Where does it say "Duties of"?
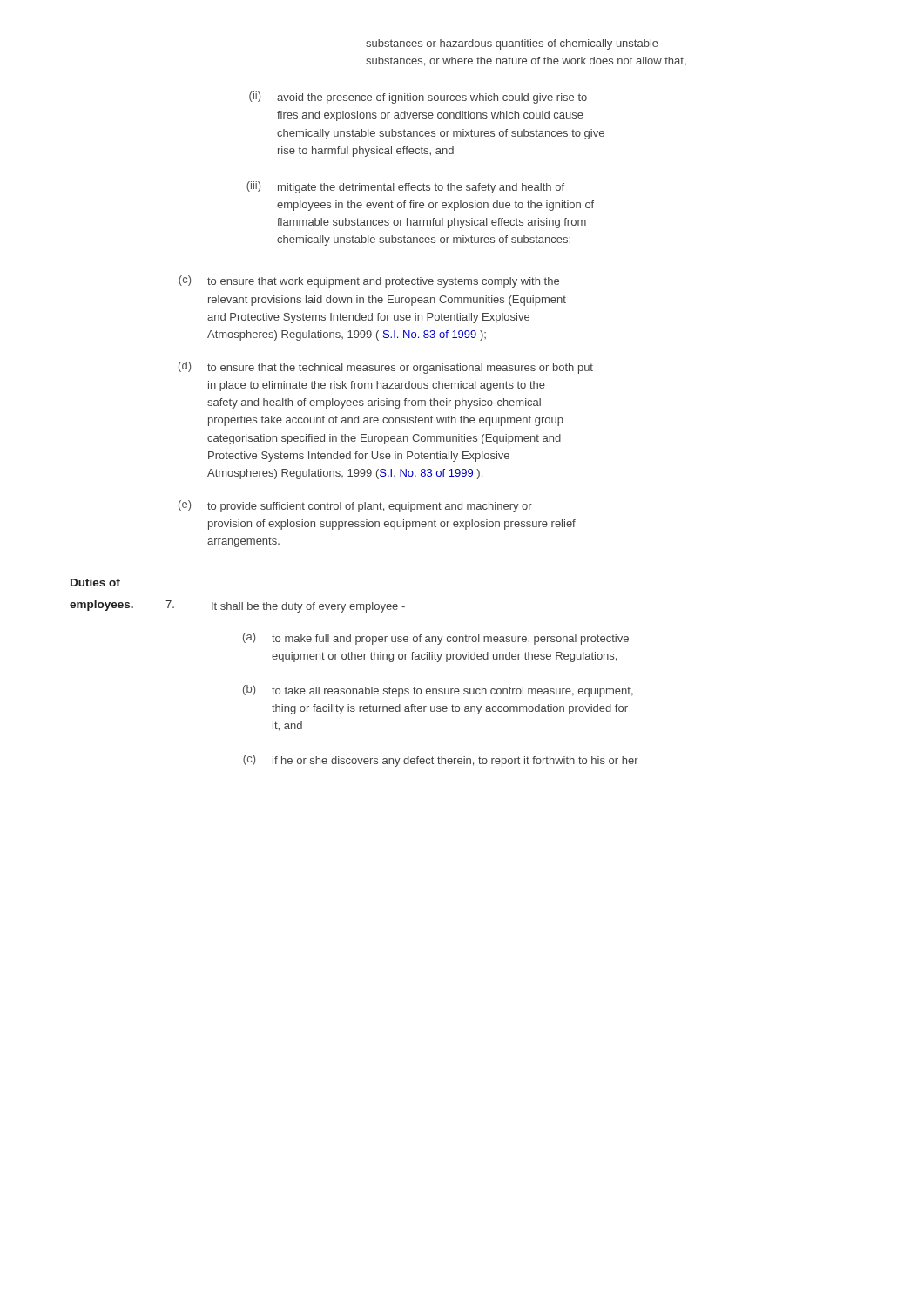The image size is (924, 1307). [x=95, y=583]
